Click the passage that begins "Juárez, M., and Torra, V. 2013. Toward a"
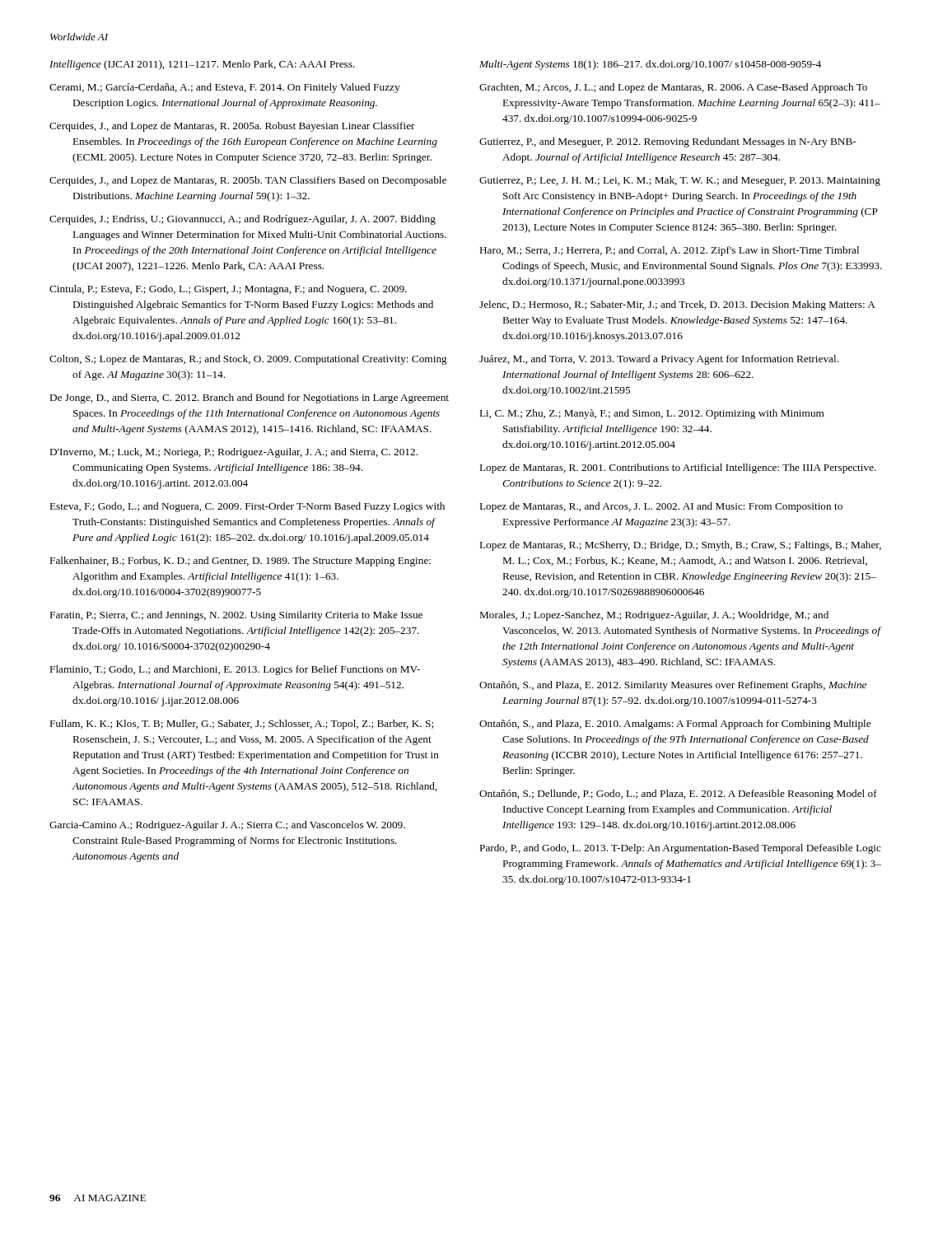Viewport: 952px width, 1235px height. point(659,374)
